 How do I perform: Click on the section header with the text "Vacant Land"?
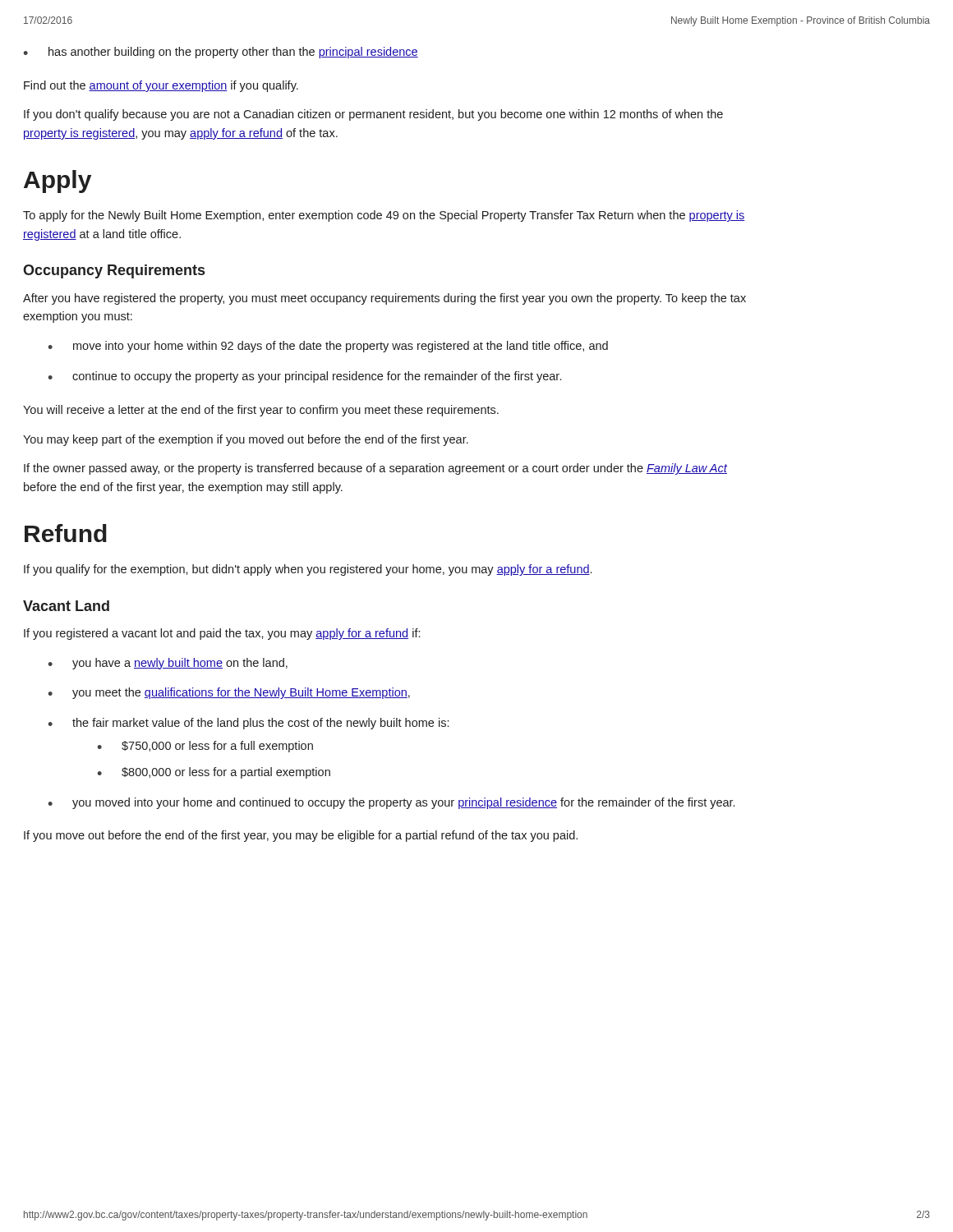pyautogui.click(x=66, y=606)
